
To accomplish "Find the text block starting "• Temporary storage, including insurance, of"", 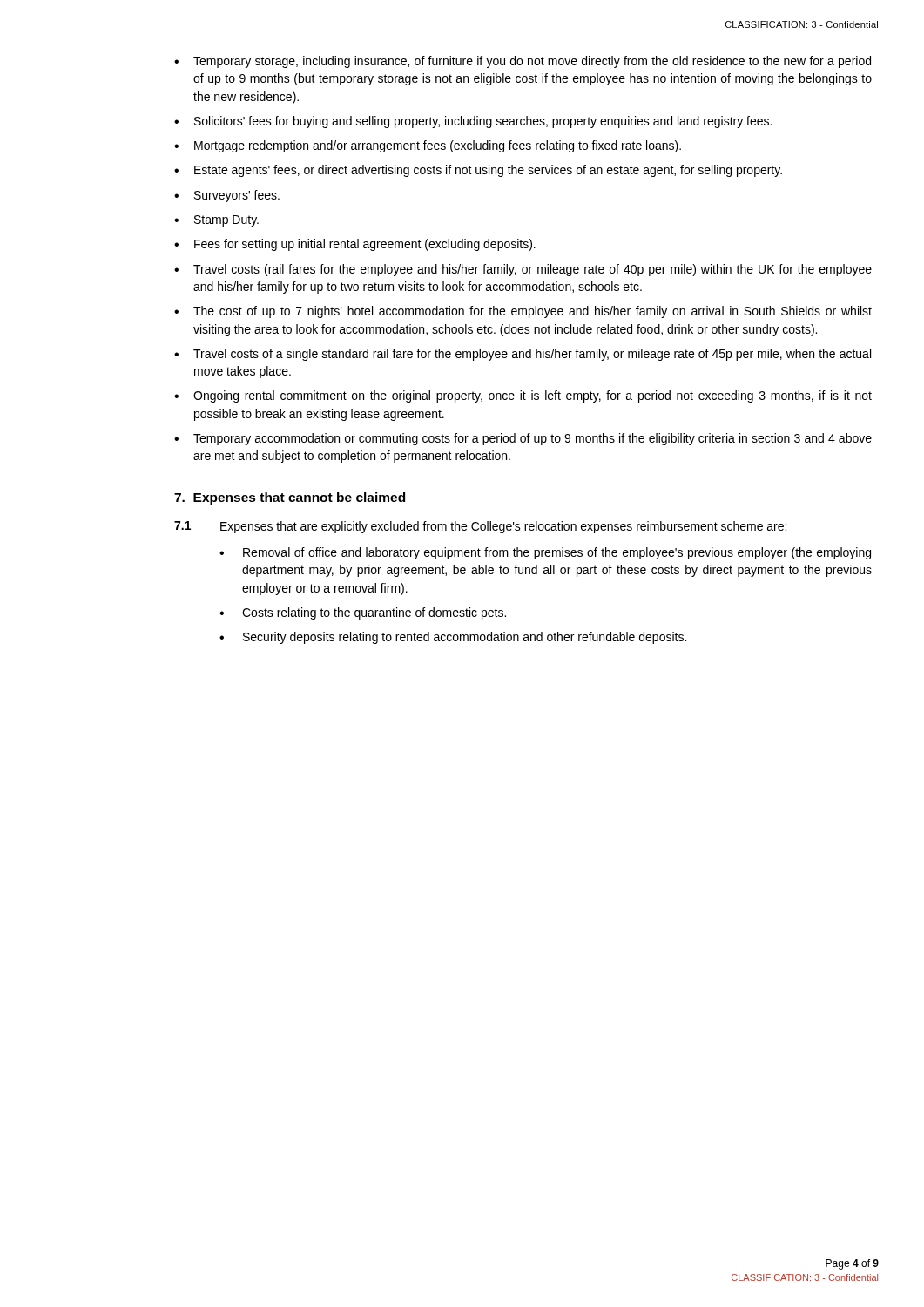I will click(x=523, y=79).
